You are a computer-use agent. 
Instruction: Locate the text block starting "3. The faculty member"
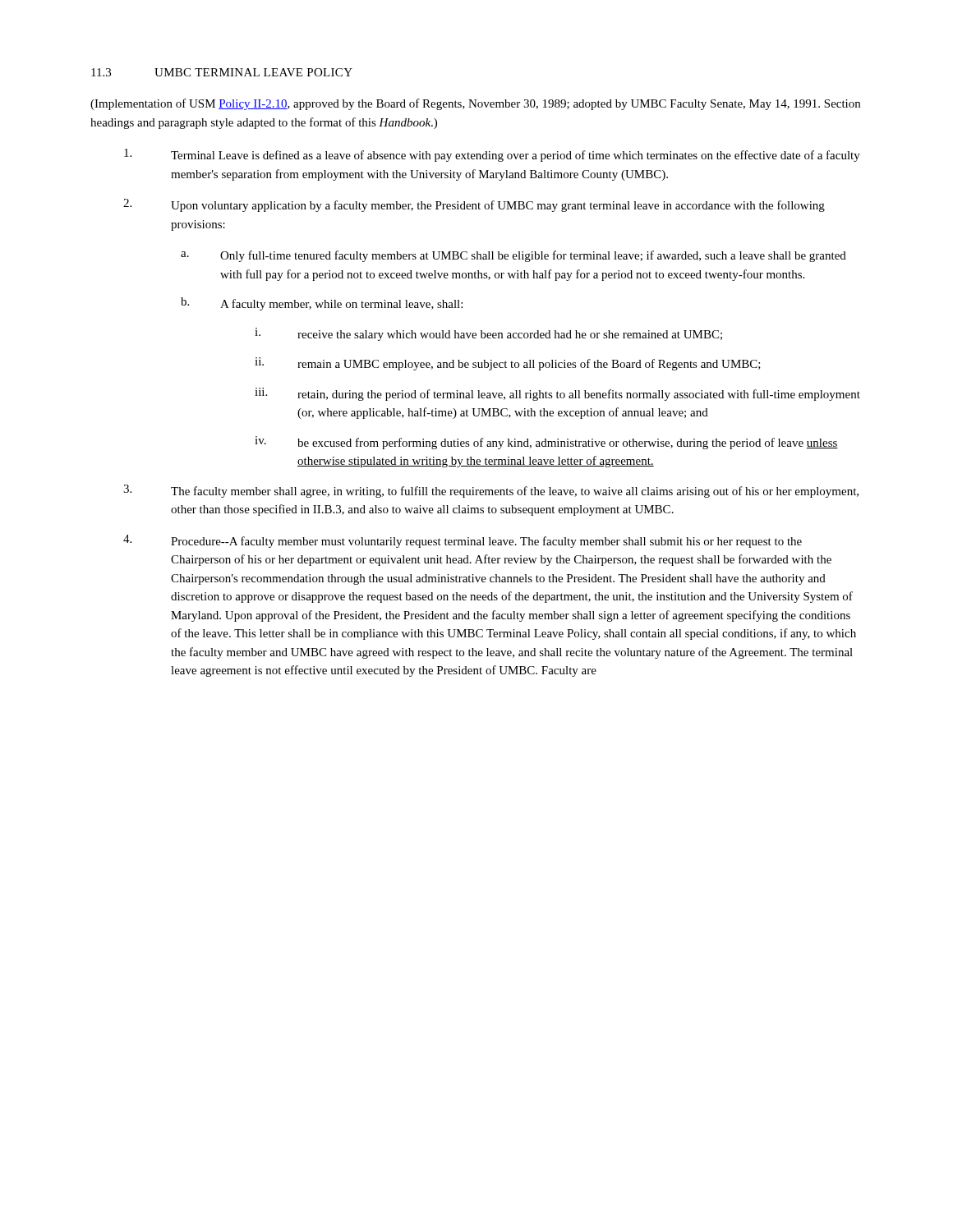click(493, 500)
